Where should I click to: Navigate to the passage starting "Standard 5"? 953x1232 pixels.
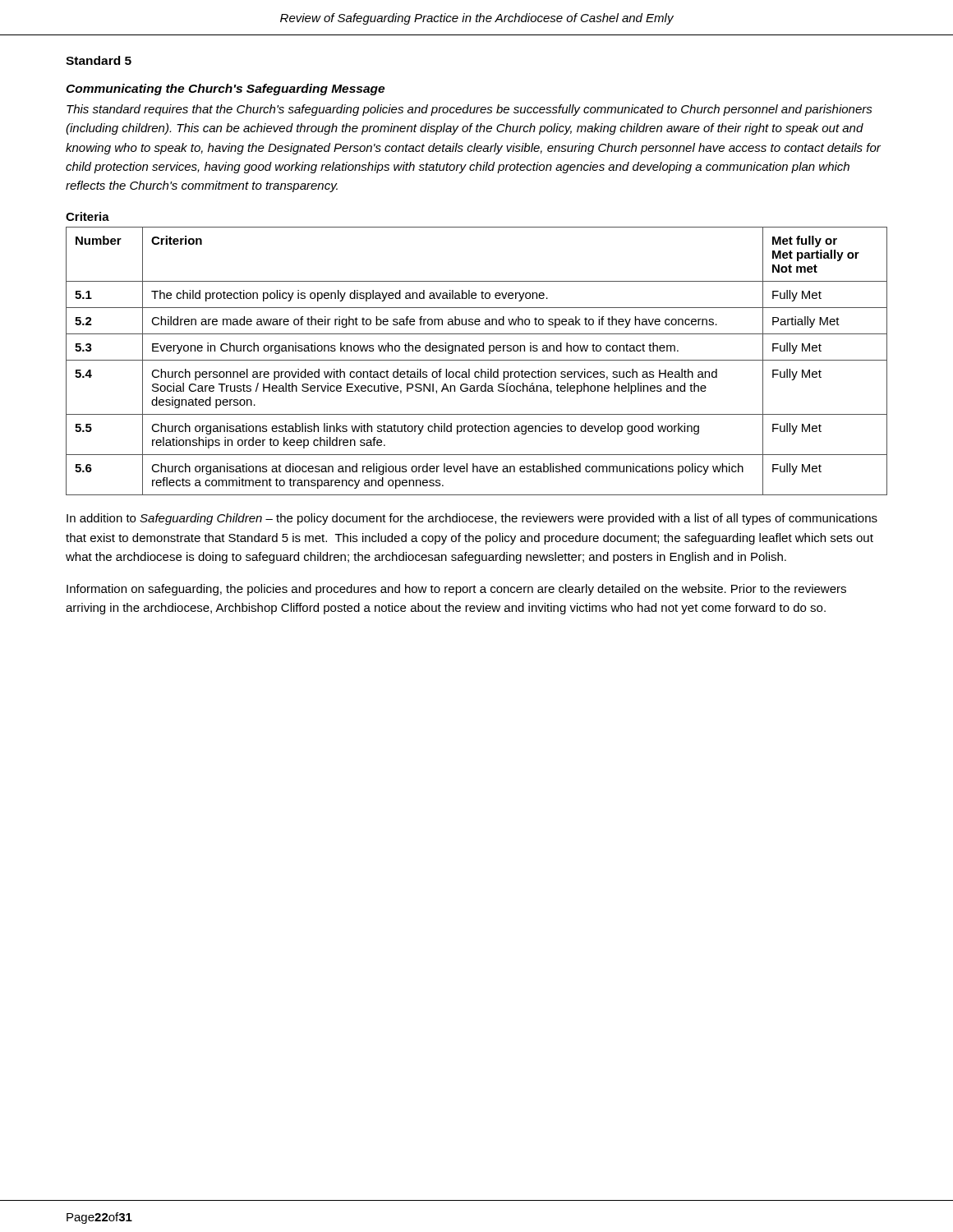click(99, 60)
